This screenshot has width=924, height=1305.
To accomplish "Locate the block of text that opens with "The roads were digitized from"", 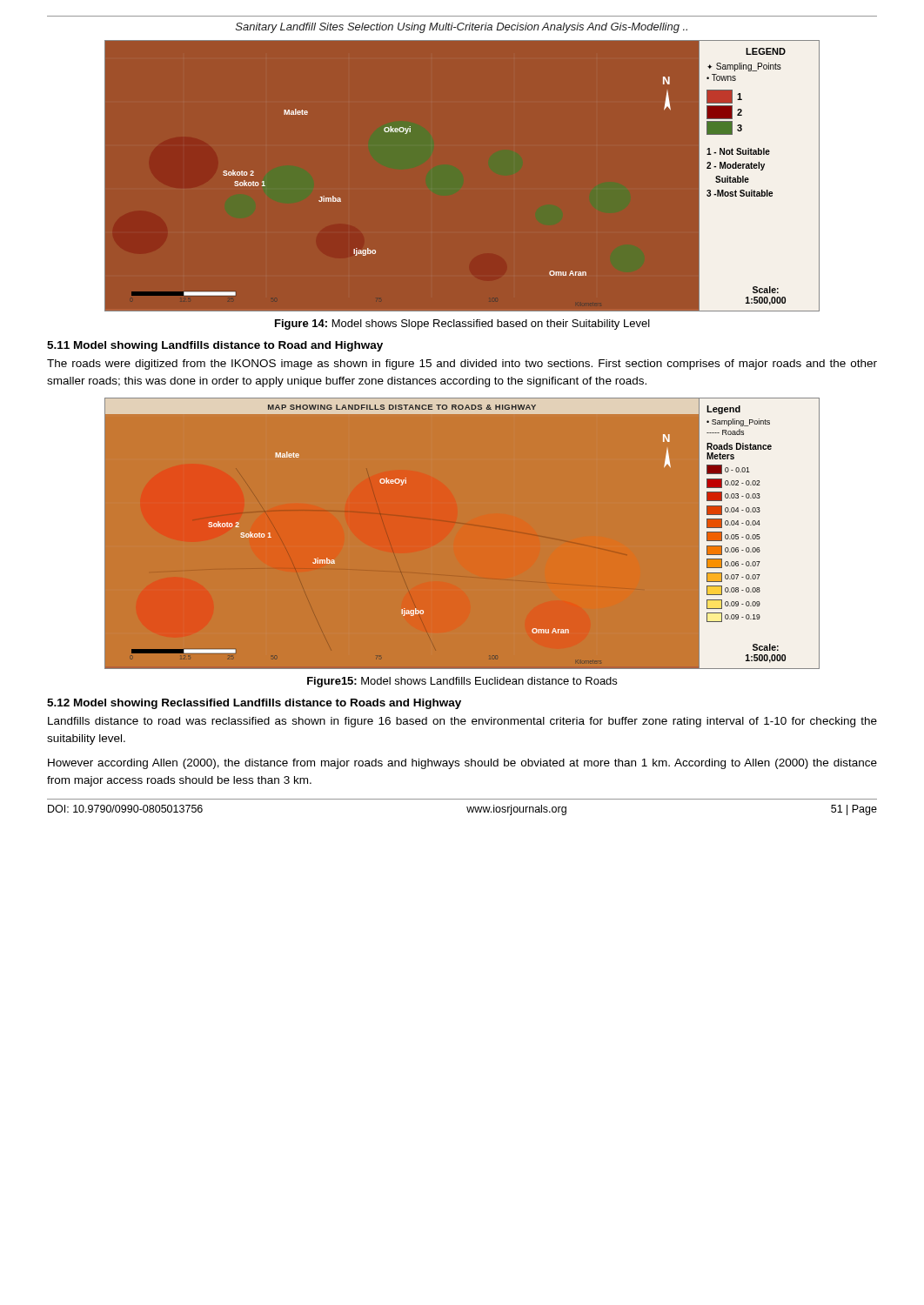I will [462, 373].
